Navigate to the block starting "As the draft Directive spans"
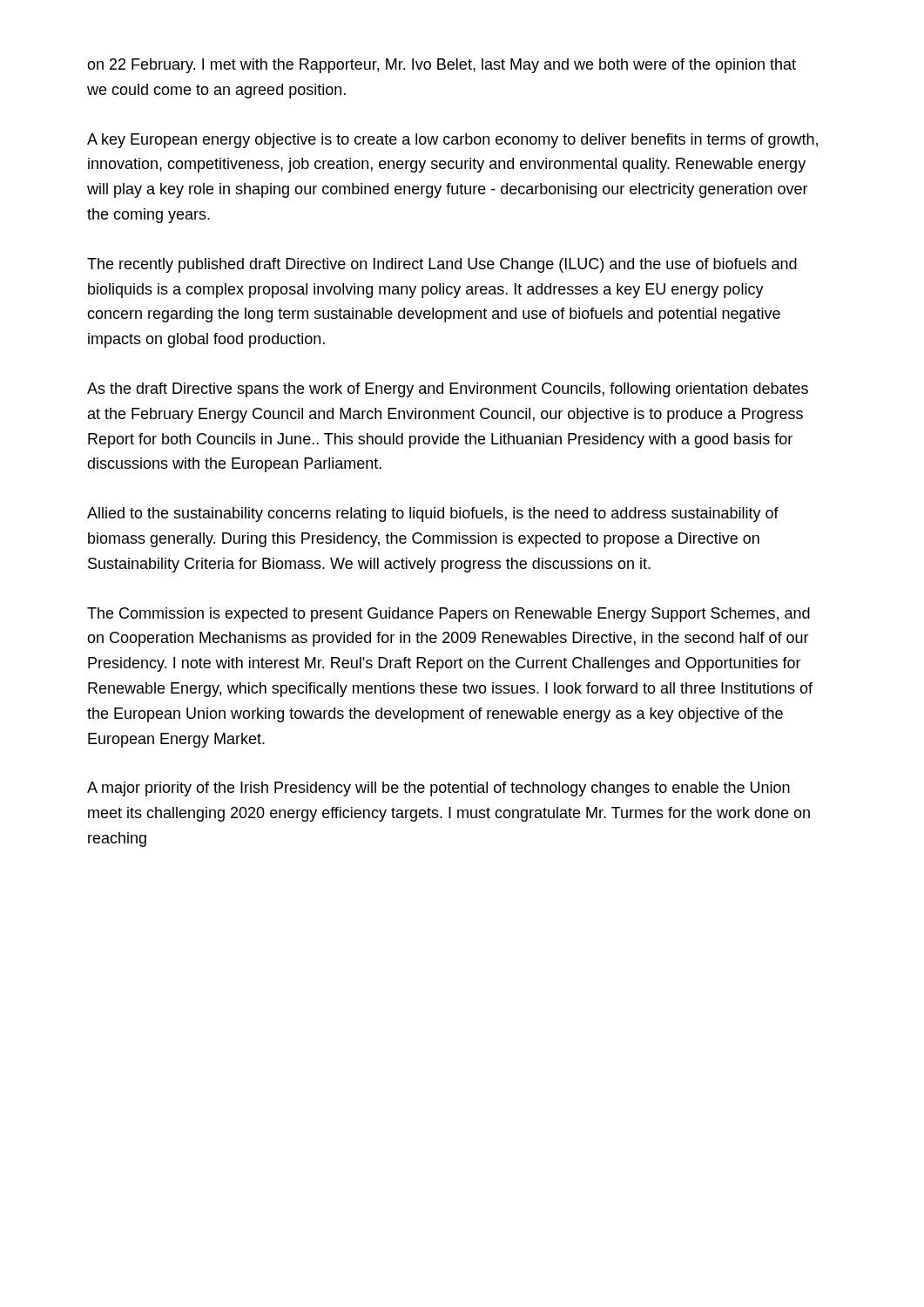The height and width of the screenshot is (1307, 924). 448,426
